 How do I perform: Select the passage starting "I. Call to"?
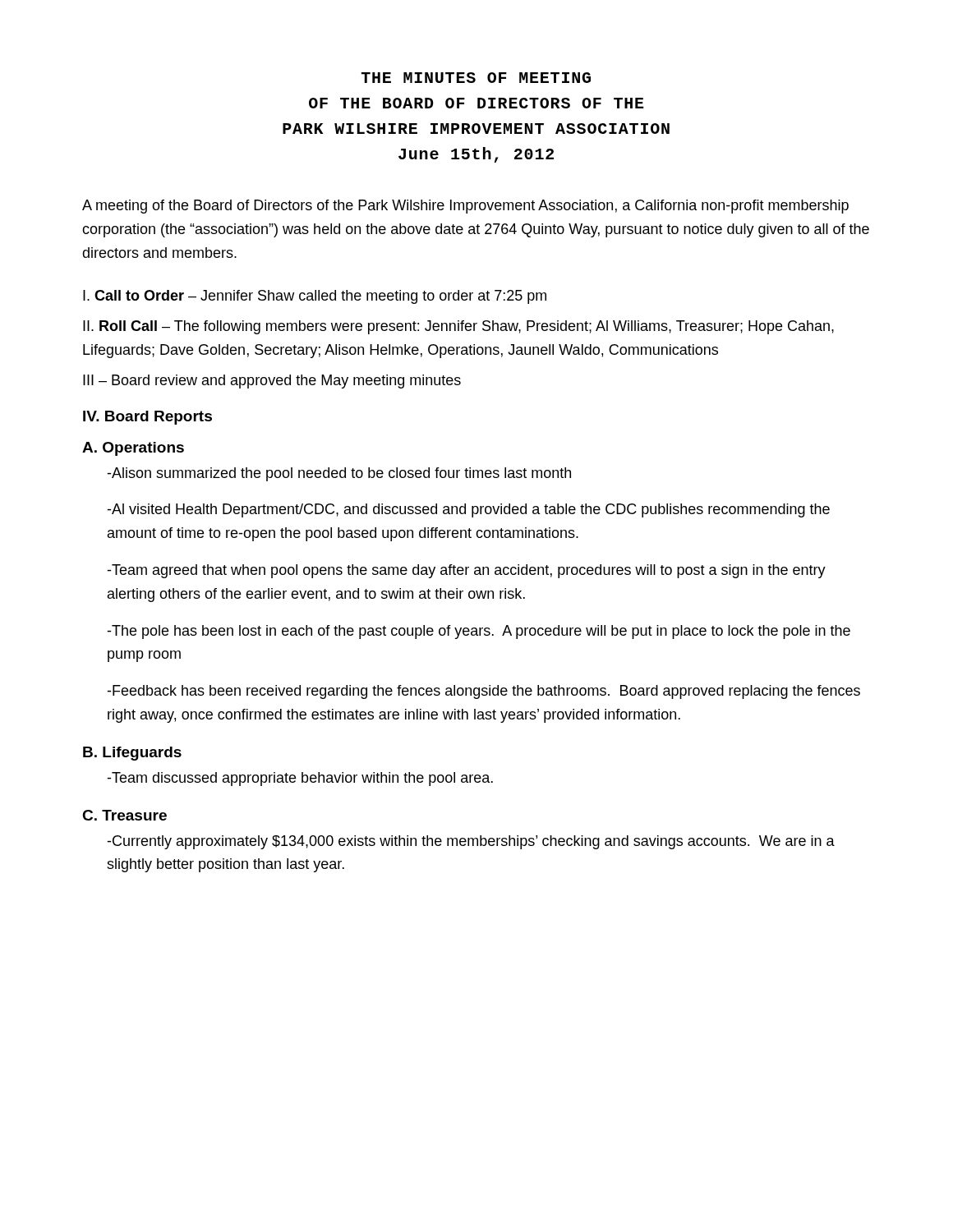[x=315, y=296]
